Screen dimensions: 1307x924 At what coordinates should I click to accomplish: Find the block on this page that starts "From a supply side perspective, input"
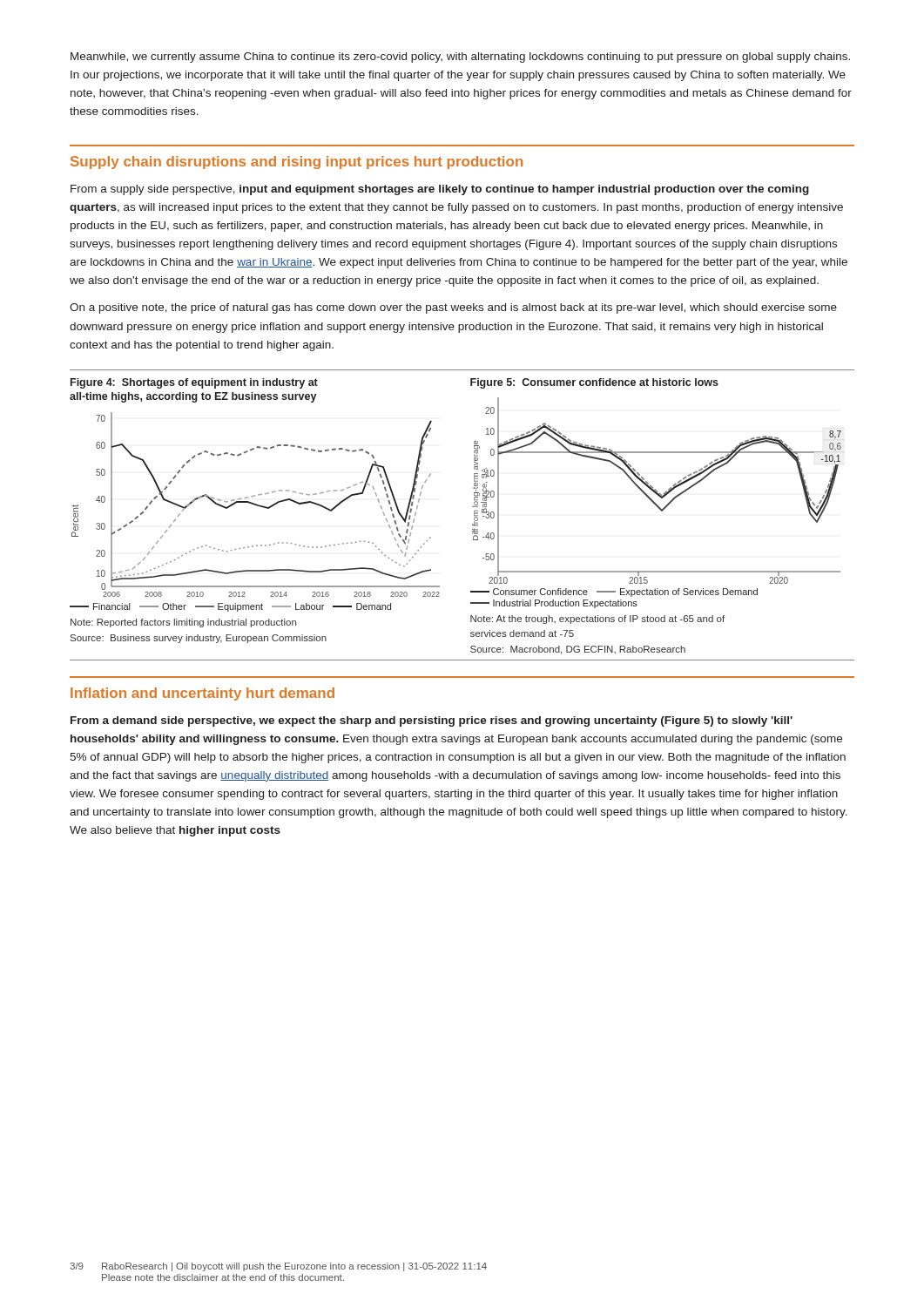click(x=459, y=235)
